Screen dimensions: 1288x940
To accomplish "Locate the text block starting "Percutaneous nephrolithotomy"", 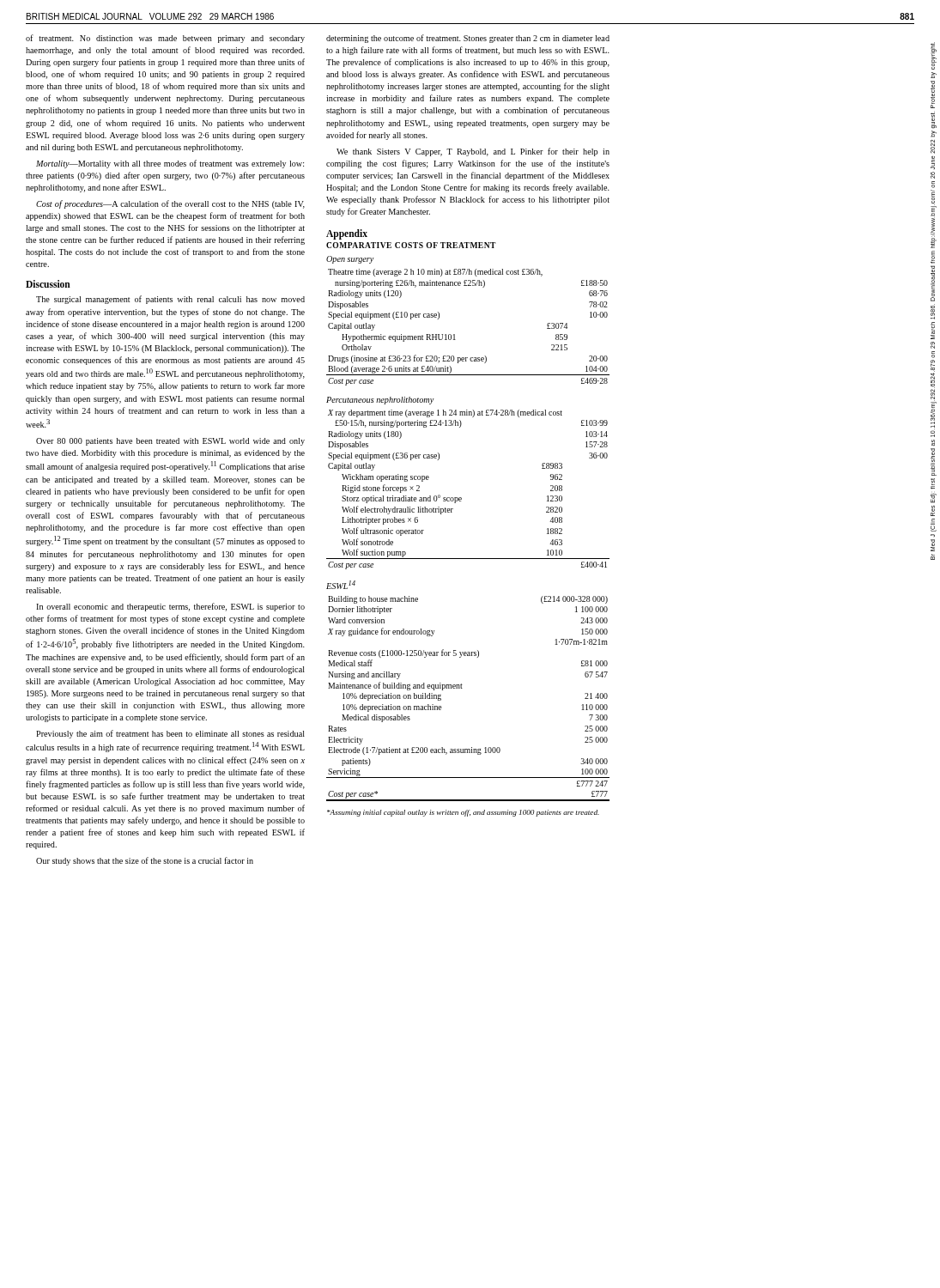I will click(x=380, y=399).
